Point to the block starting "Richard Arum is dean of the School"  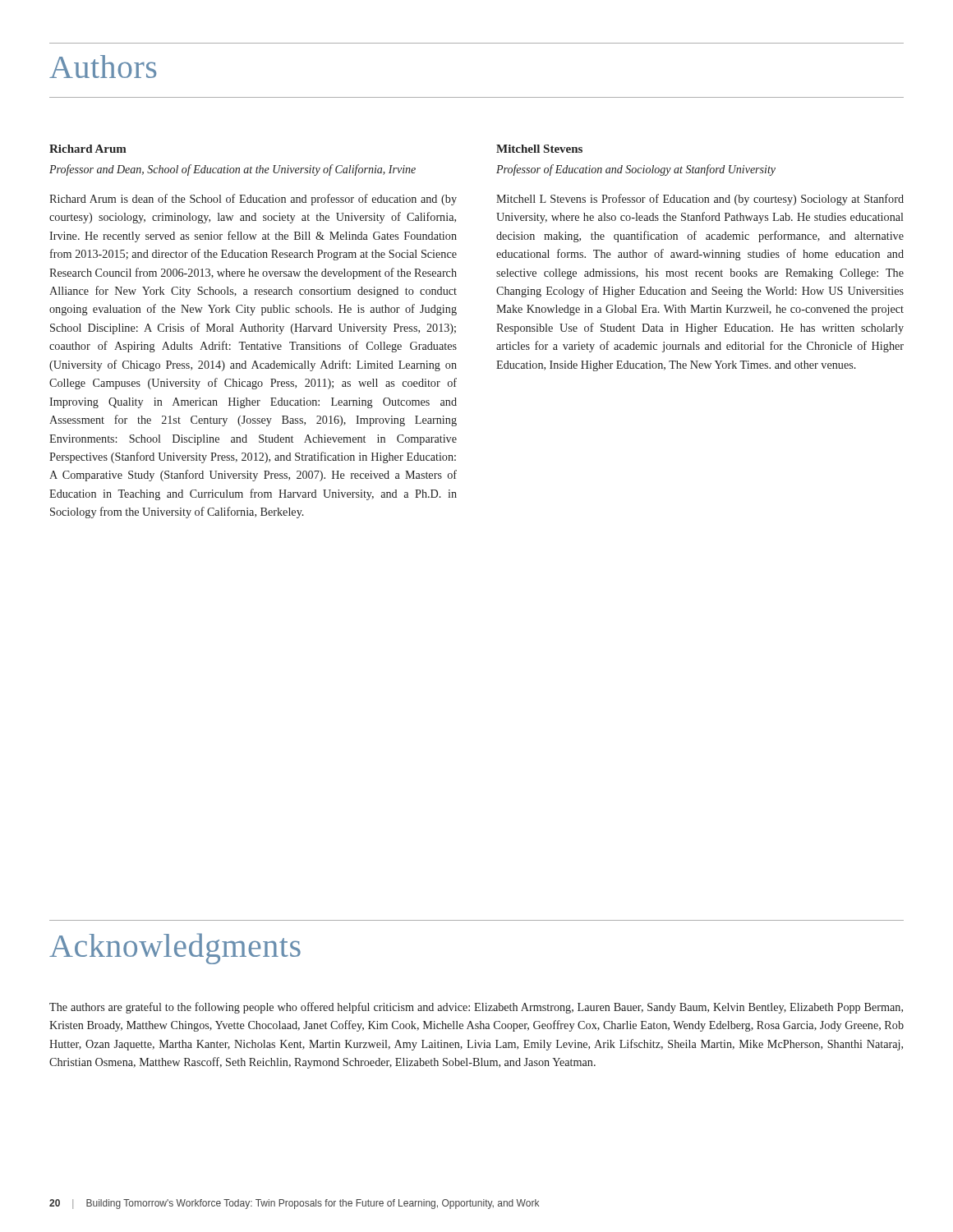253,355
